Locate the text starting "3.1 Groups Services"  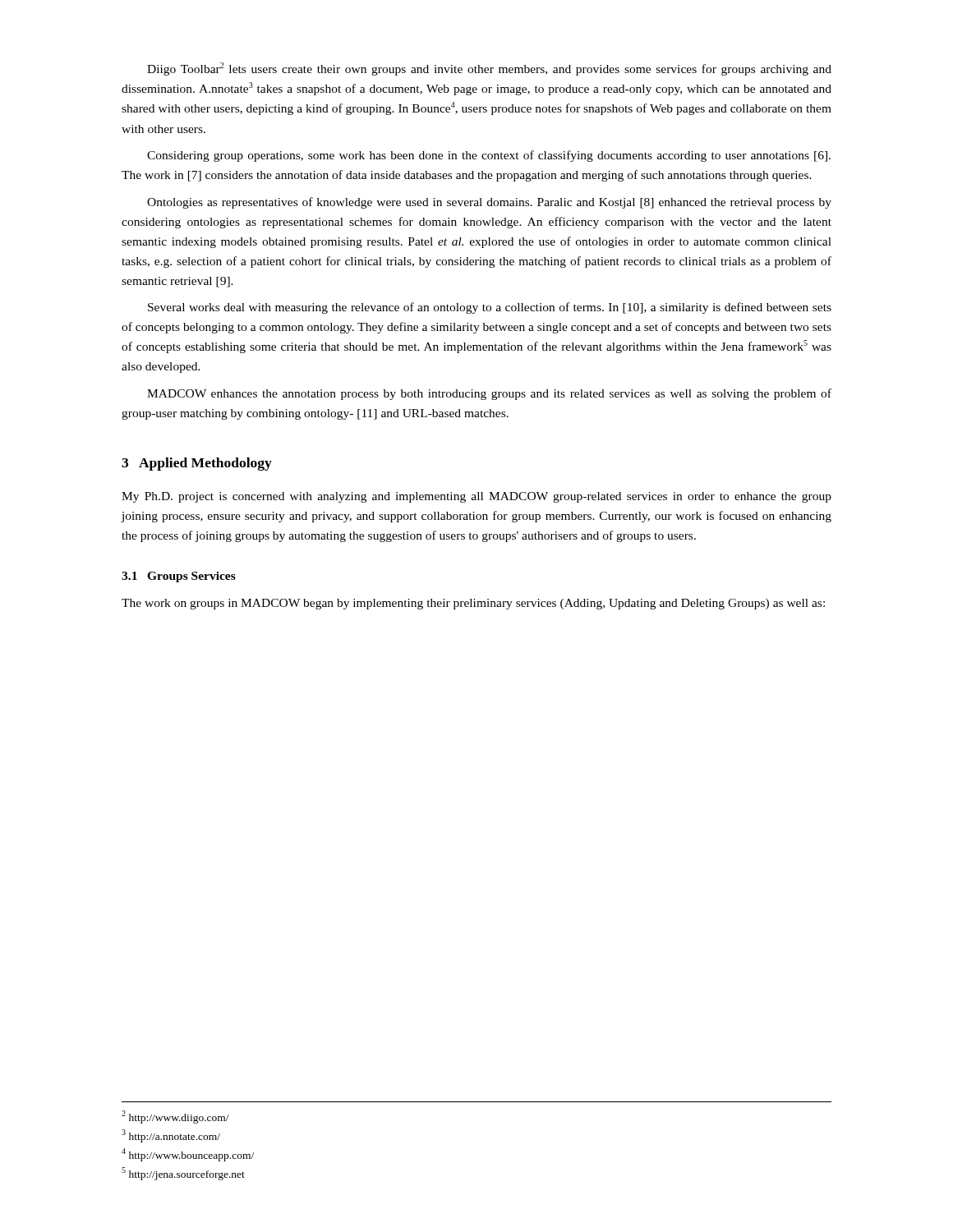pos(179,575)
